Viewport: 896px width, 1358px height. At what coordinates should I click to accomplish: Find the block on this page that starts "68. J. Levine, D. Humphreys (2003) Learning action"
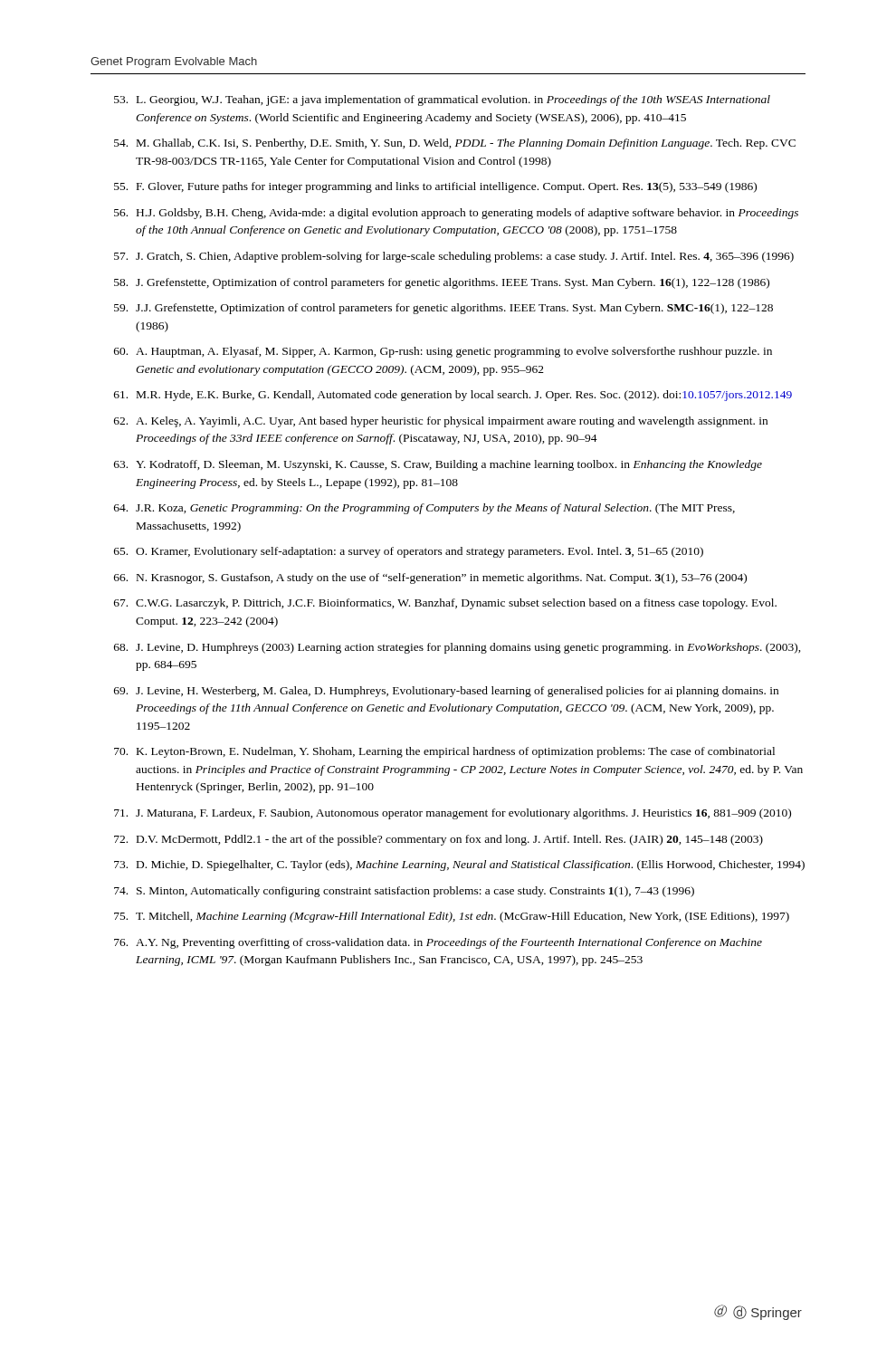(448, 656)
